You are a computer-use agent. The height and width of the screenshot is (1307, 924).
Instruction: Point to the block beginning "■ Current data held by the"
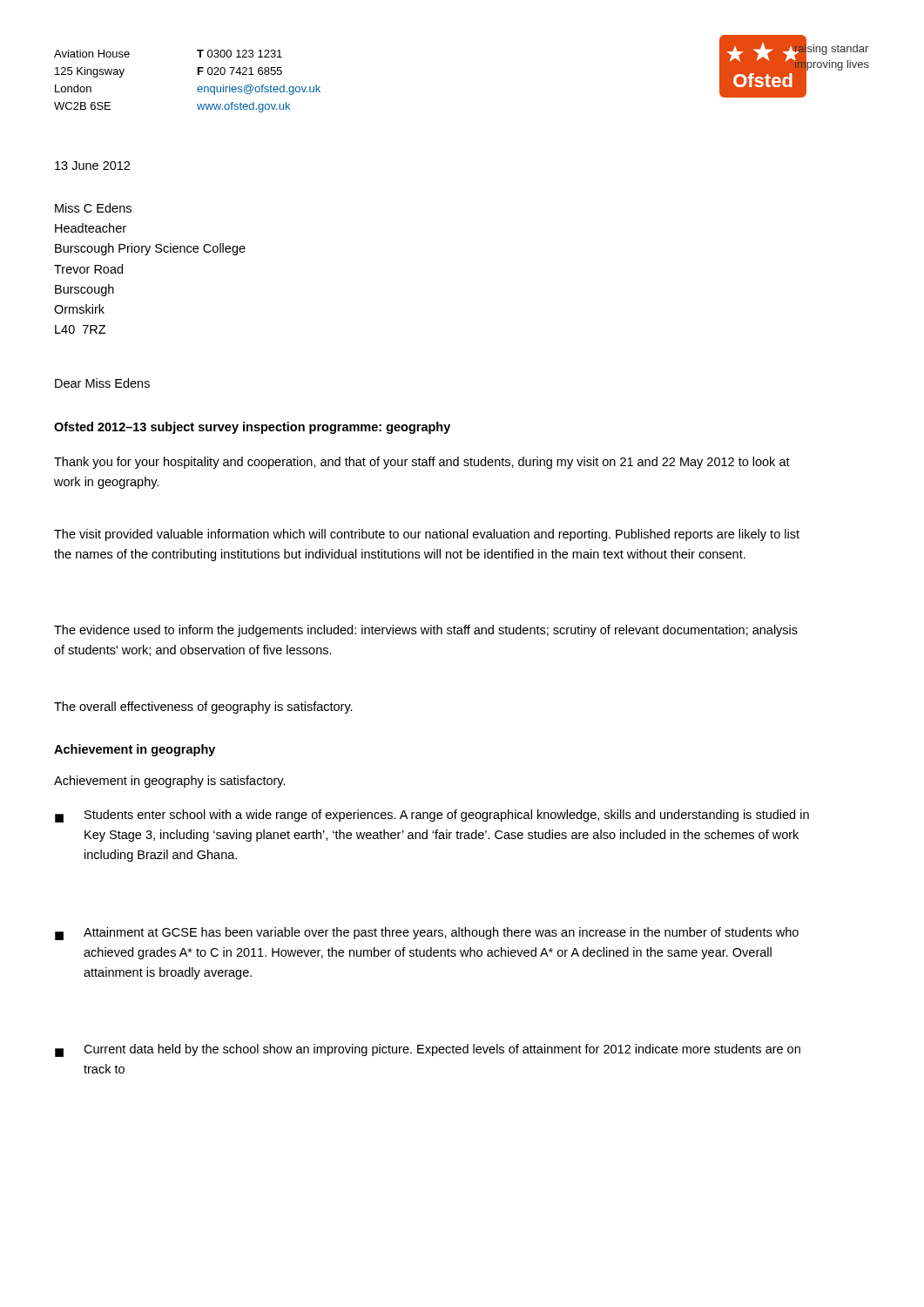click(433, 1059)
